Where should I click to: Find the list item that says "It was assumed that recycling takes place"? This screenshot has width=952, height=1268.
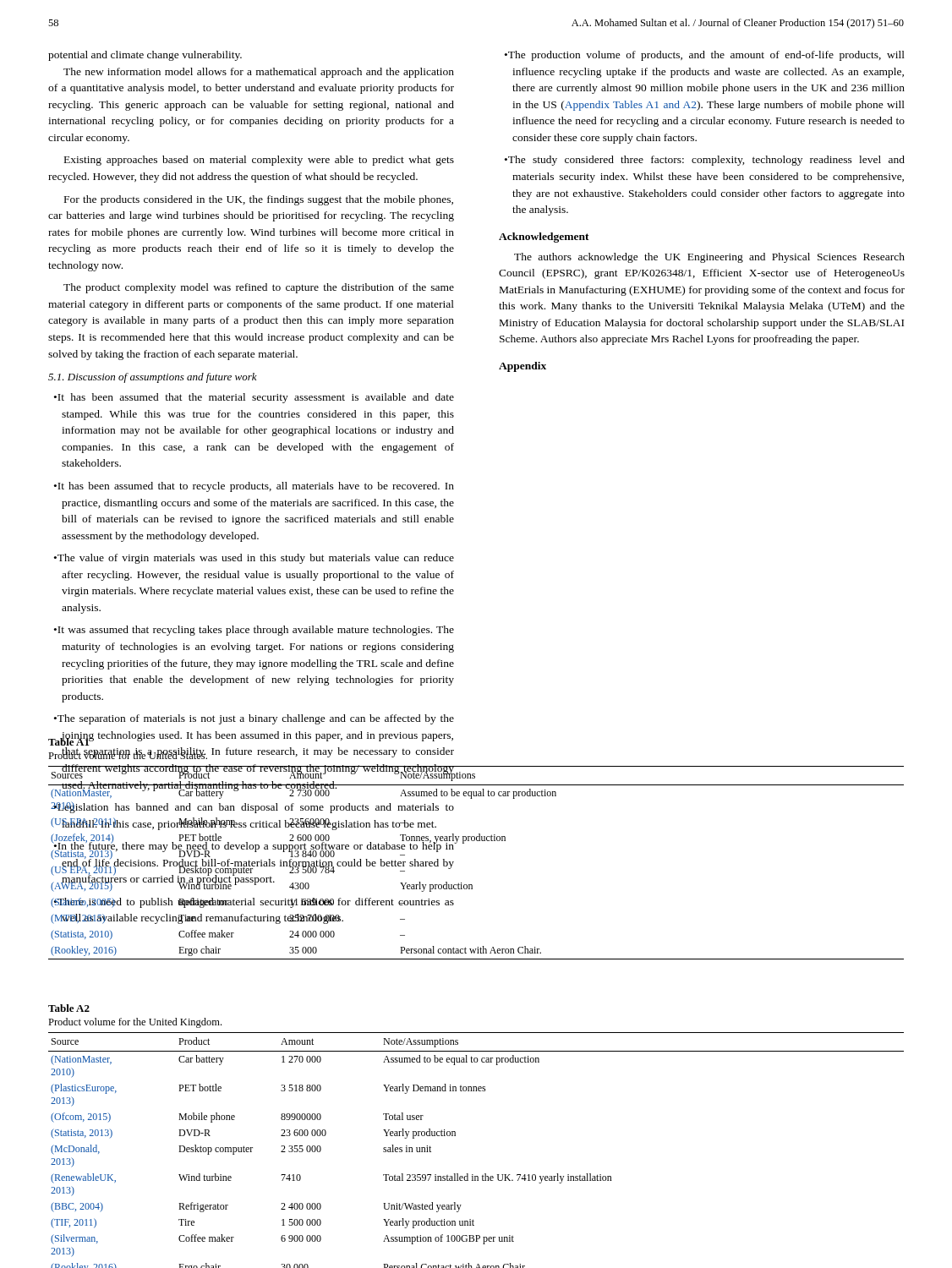tap(256, 663)
